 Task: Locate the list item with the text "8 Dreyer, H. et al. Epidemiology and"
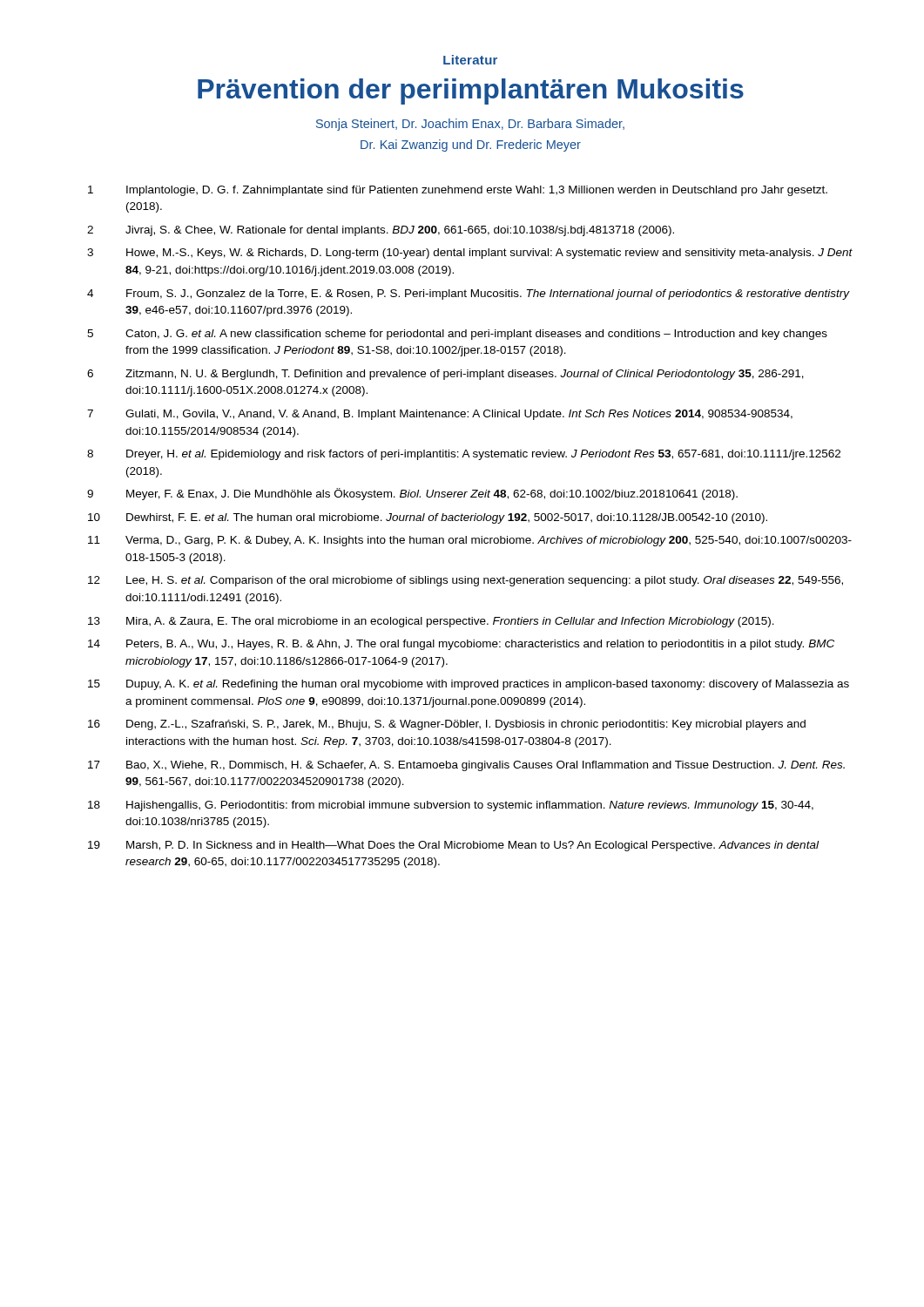tap(470, 462)
